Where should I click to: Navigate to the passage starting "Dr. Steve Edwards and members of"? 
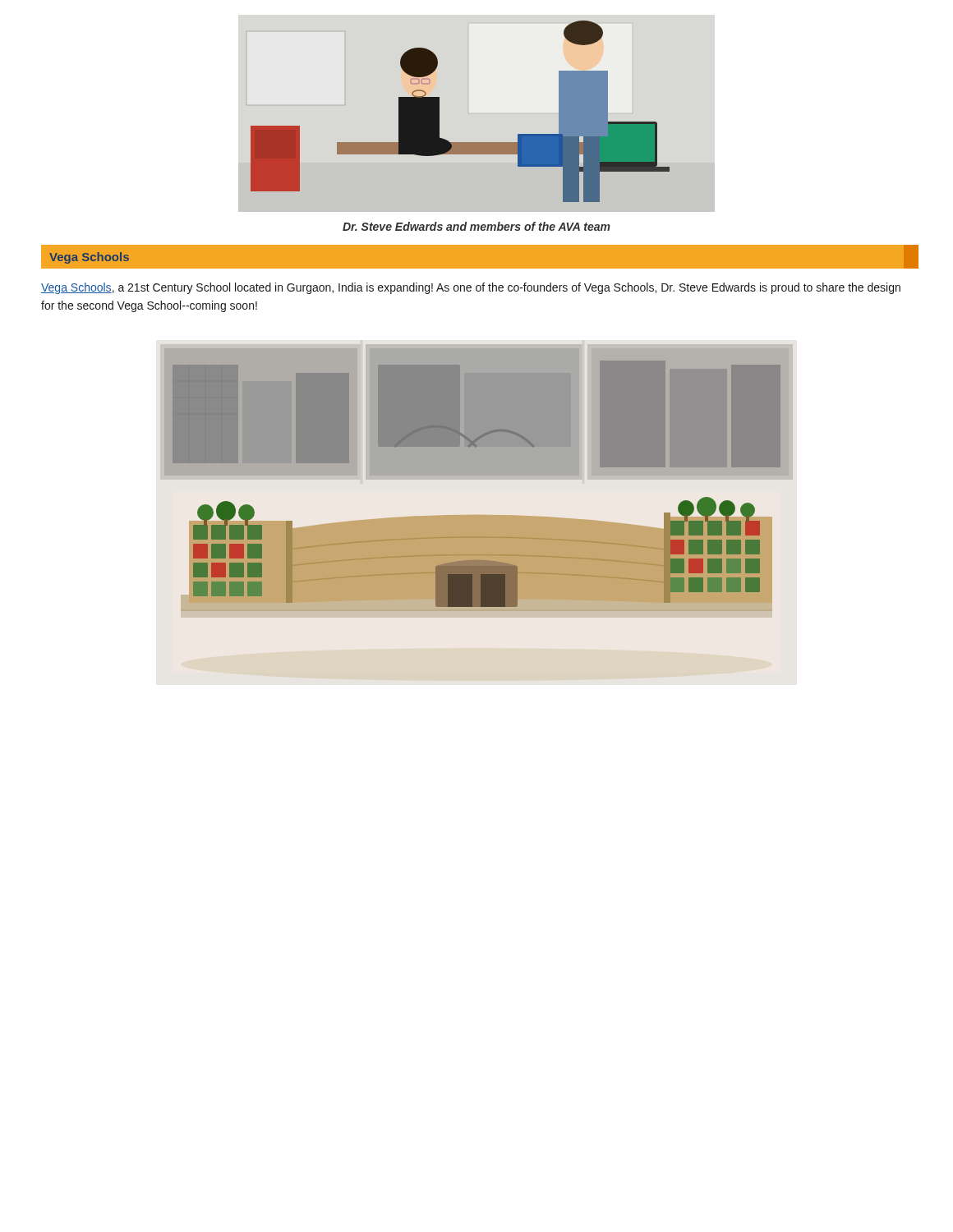pyautogui.click(x=476, y=227)
